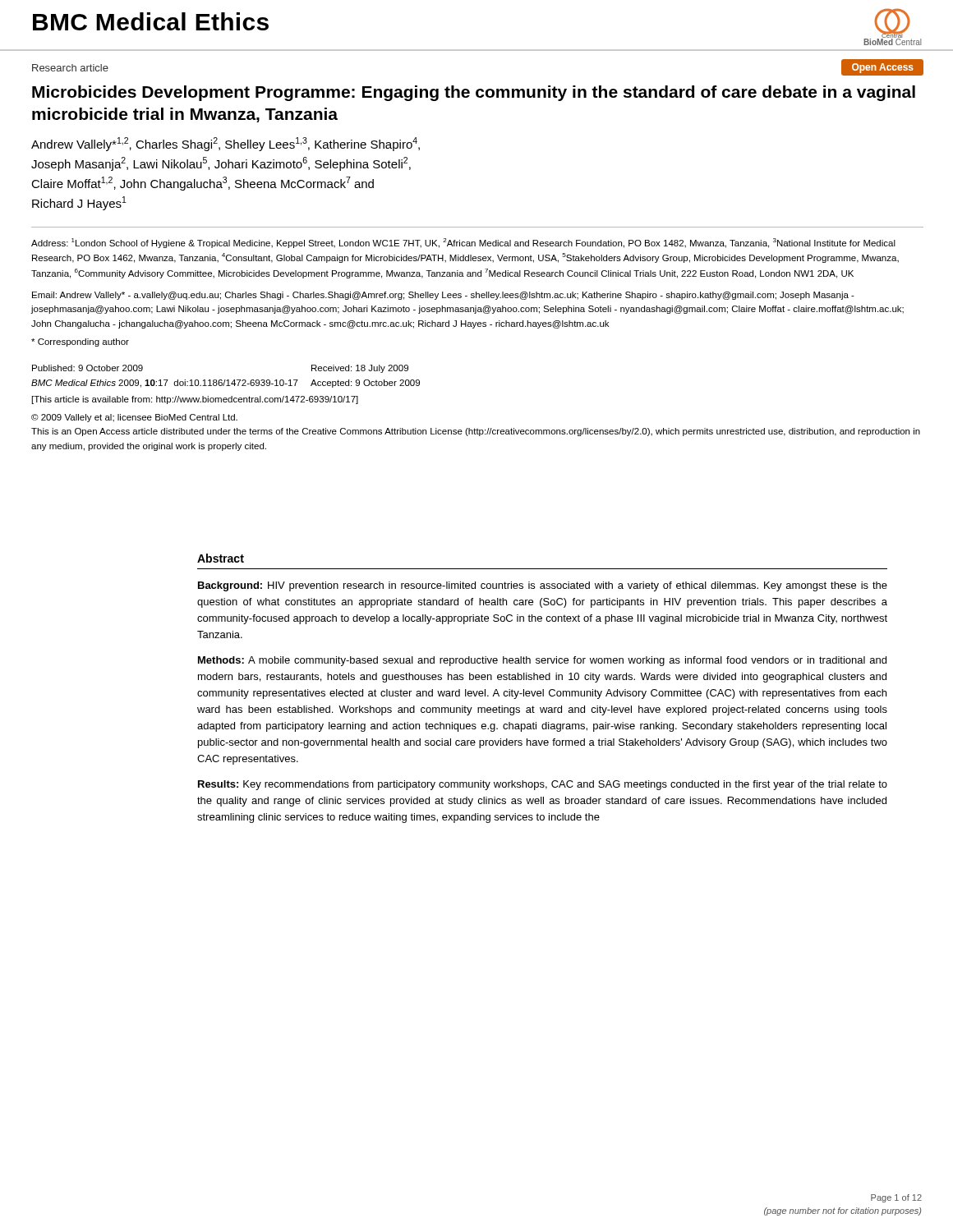Where is the passage that starts "Received: 18 July 2009"?
Image resolution: width=953 pixels, height=1232 pixels.
[x=365, y=375]
